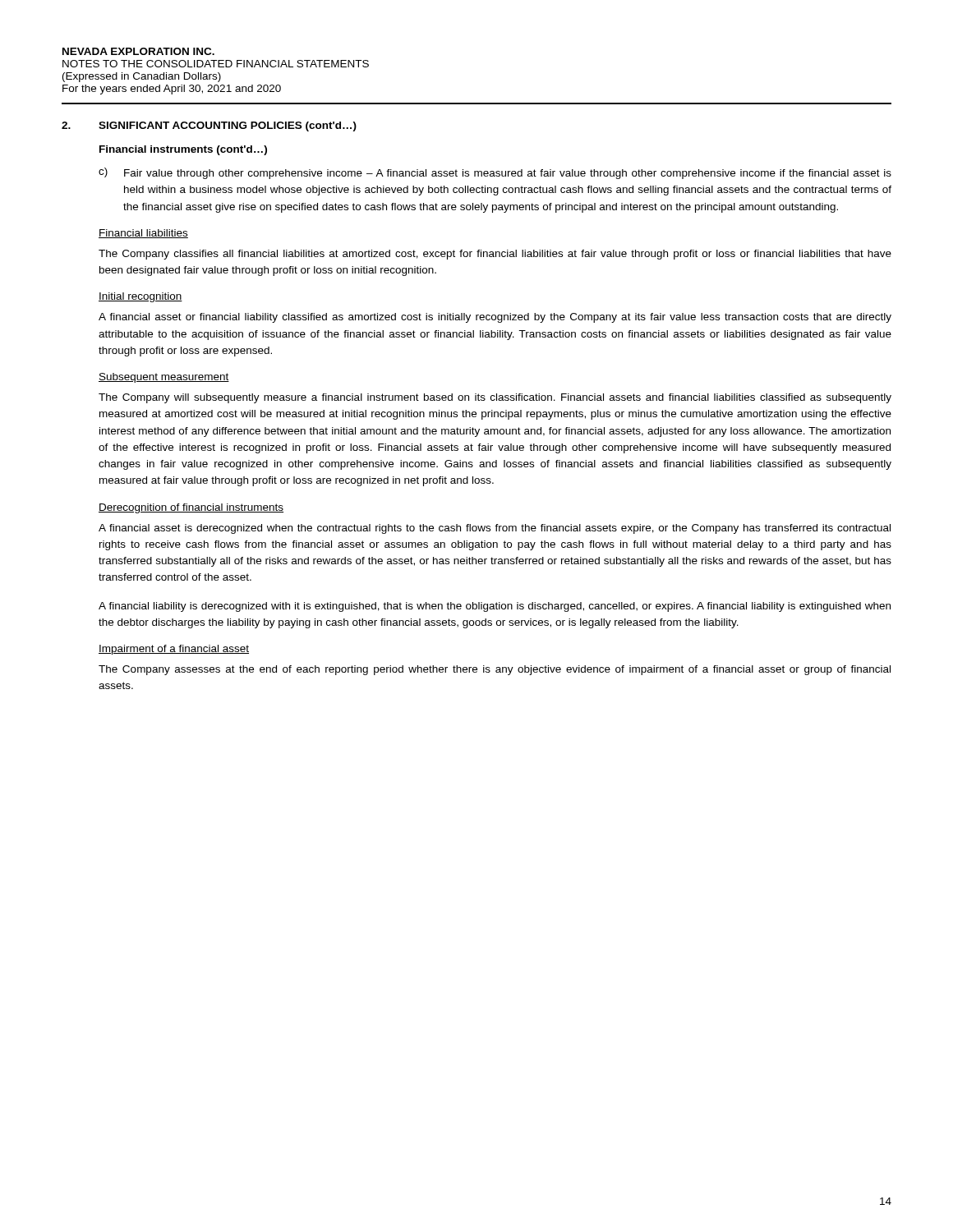Select the text starting "Financial instruments (cont'd…)"
This screenshot has width=953, height=1232.
(183, 149)
